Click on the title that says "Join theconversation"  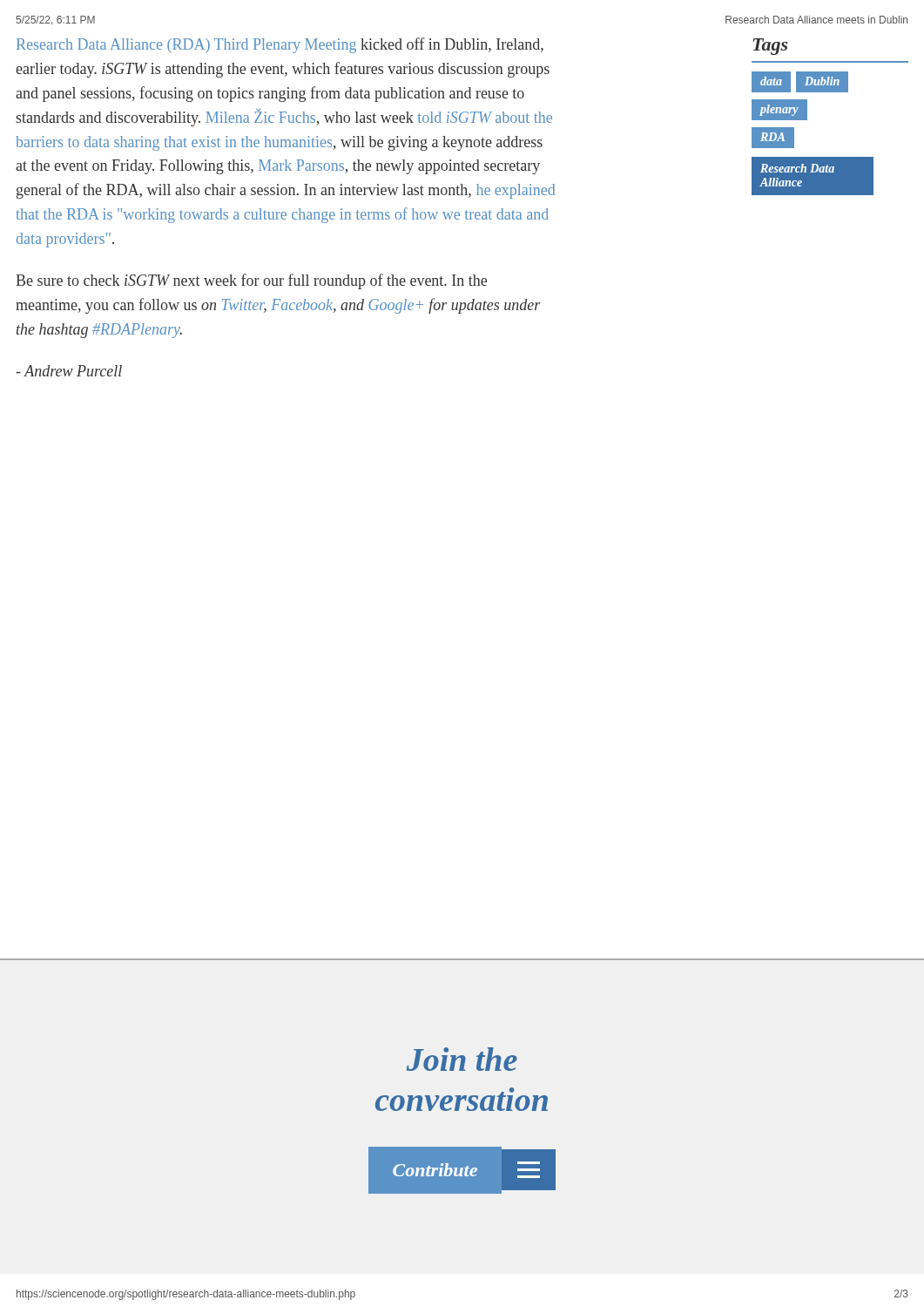point(462,1080)
